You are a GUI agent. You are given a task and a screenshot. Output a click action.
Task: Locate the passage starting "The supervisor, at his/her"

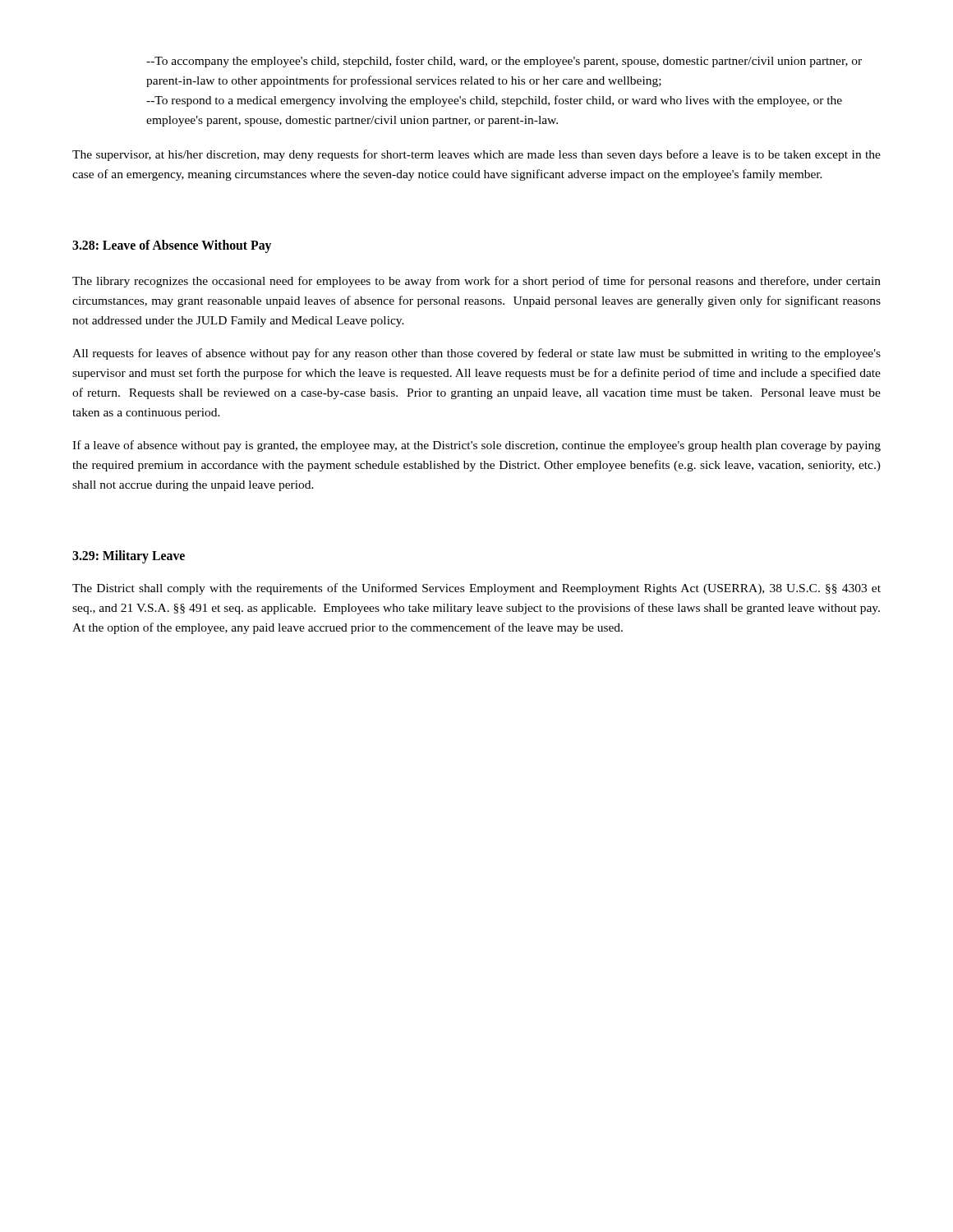(476, 164)
